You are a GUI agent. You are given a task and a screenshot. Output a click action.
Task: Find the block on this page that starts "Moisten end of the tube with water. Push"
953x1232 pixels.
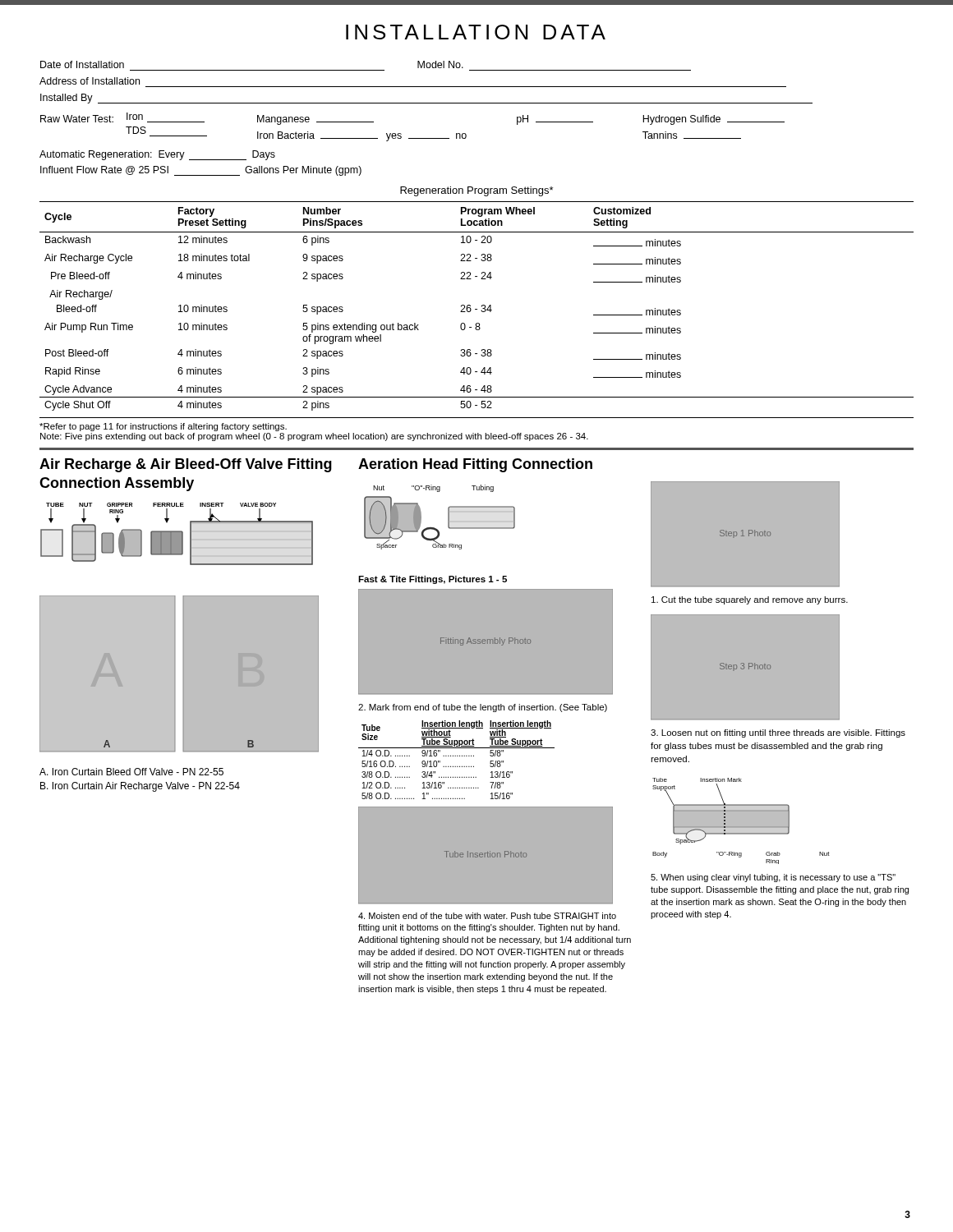coord(495,952)
